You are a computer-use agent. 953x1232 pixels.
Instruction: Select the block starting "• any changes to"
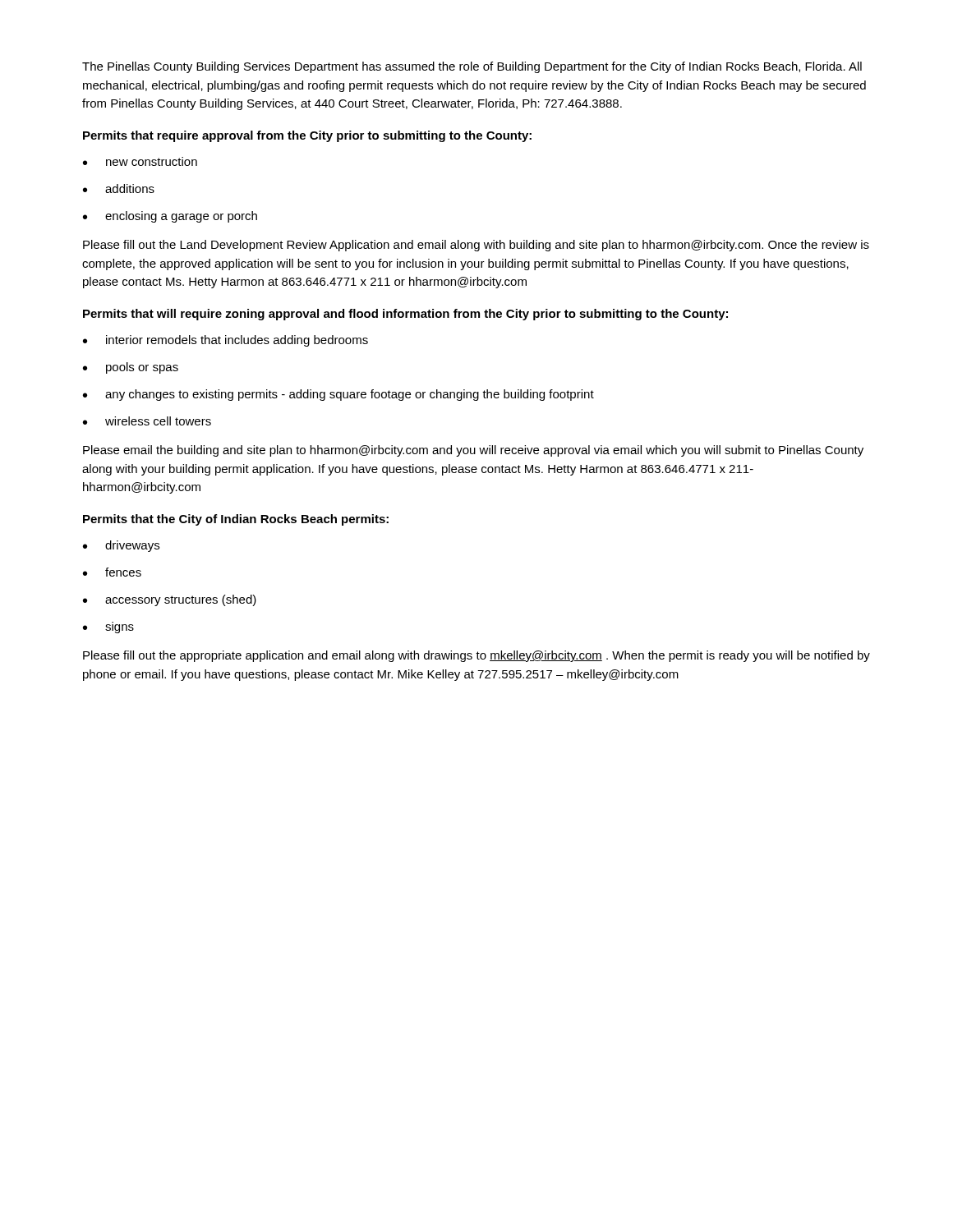[x=476, y=395]
